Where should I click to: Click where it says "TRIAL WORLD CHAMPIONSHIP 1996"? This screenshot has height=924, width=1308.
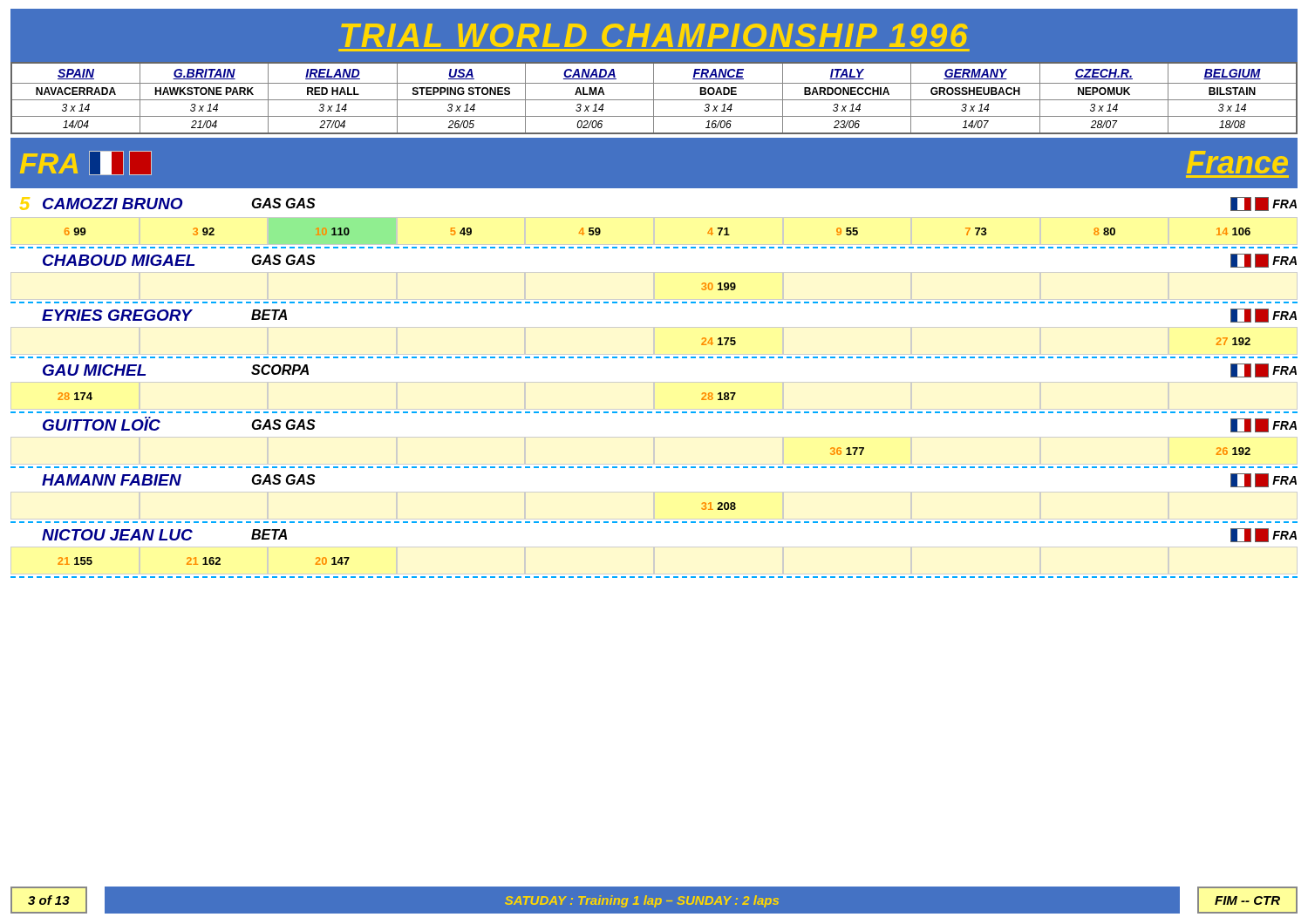(654, 36)
